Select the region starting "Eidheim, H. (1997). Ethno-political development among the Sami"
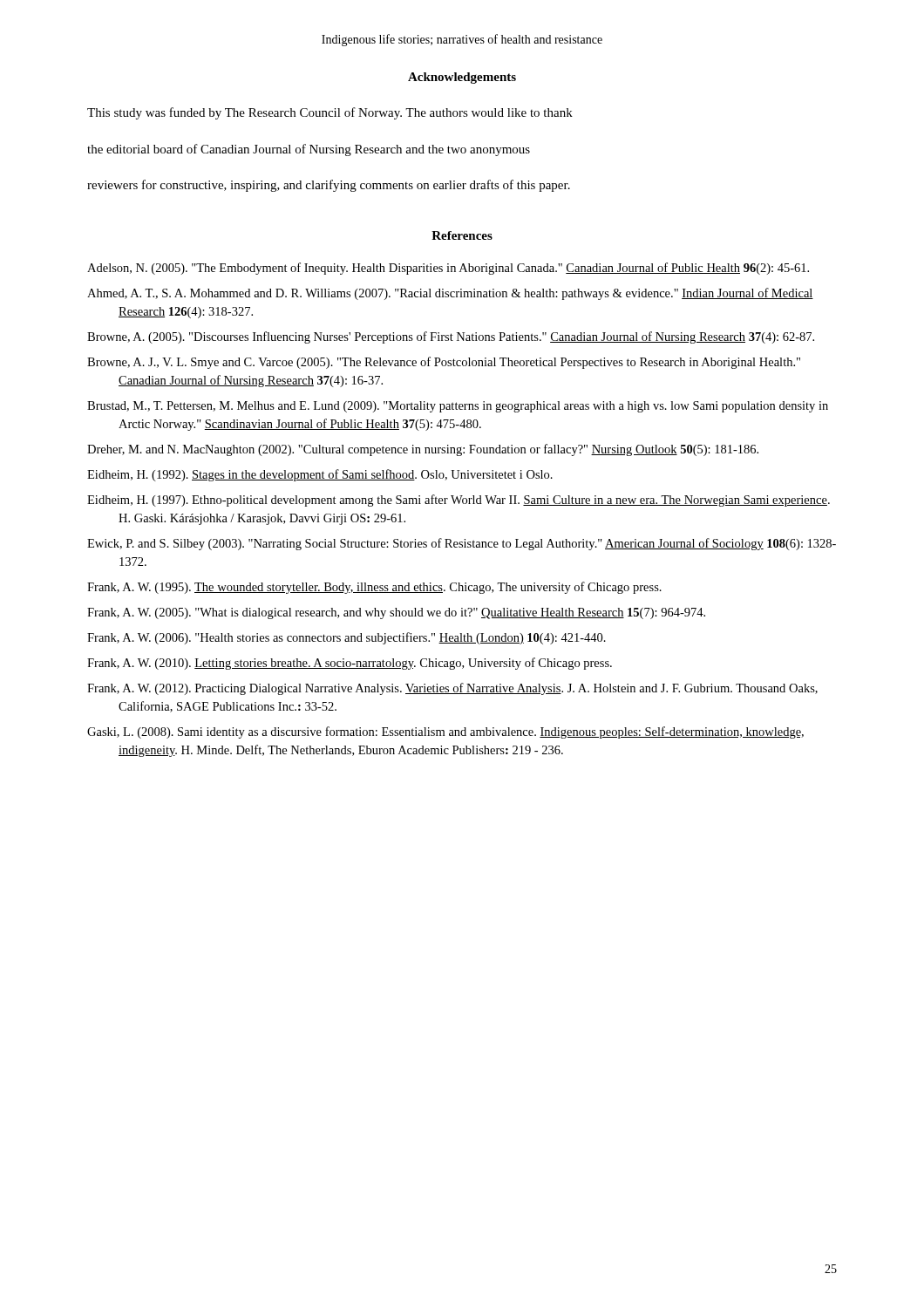Screen dimensions: 1308x924 pyautogui.click(x=459, y=508)
